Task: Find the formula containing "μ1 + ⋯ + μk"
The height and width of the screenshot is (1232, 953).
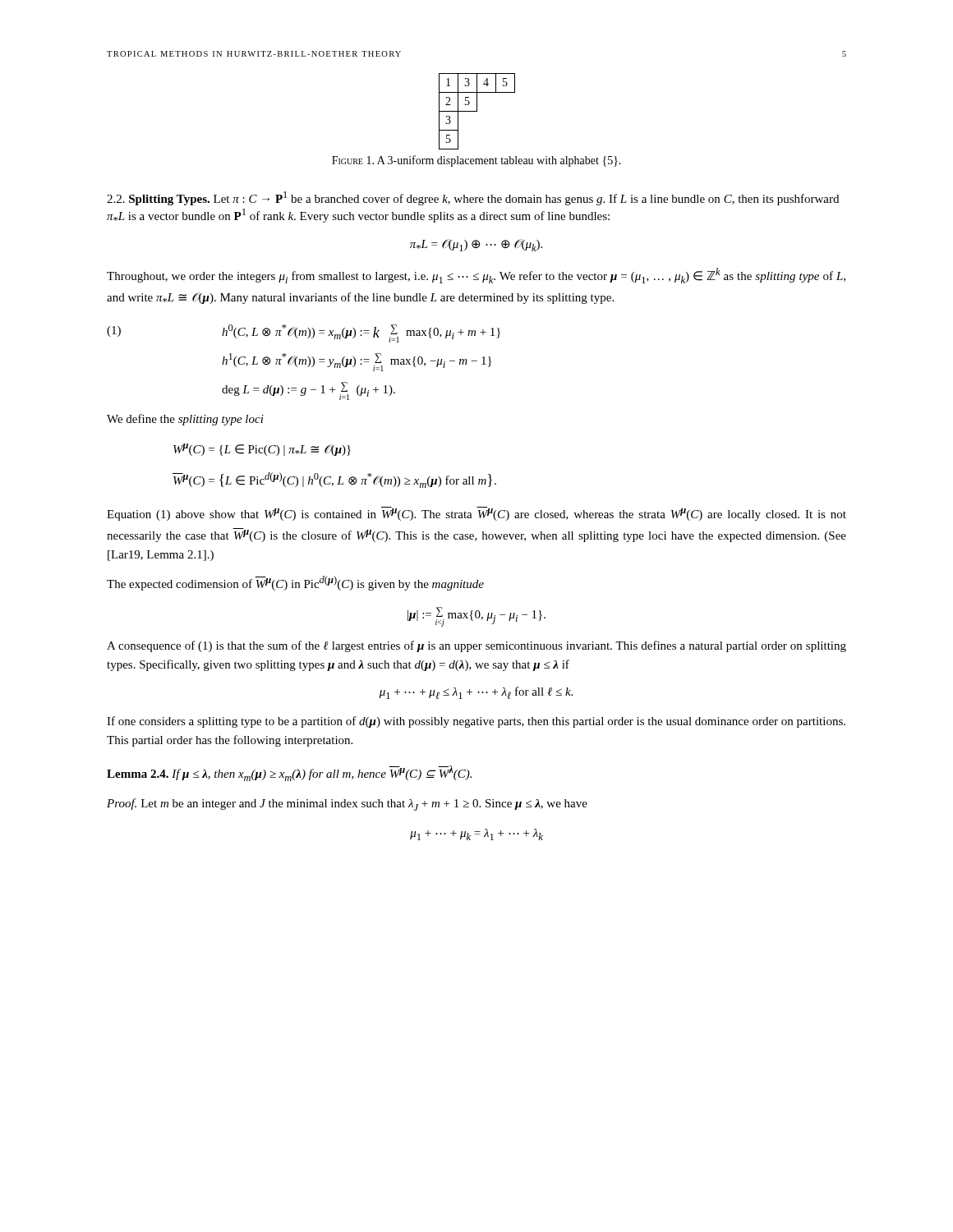Action: click(476, 835)
